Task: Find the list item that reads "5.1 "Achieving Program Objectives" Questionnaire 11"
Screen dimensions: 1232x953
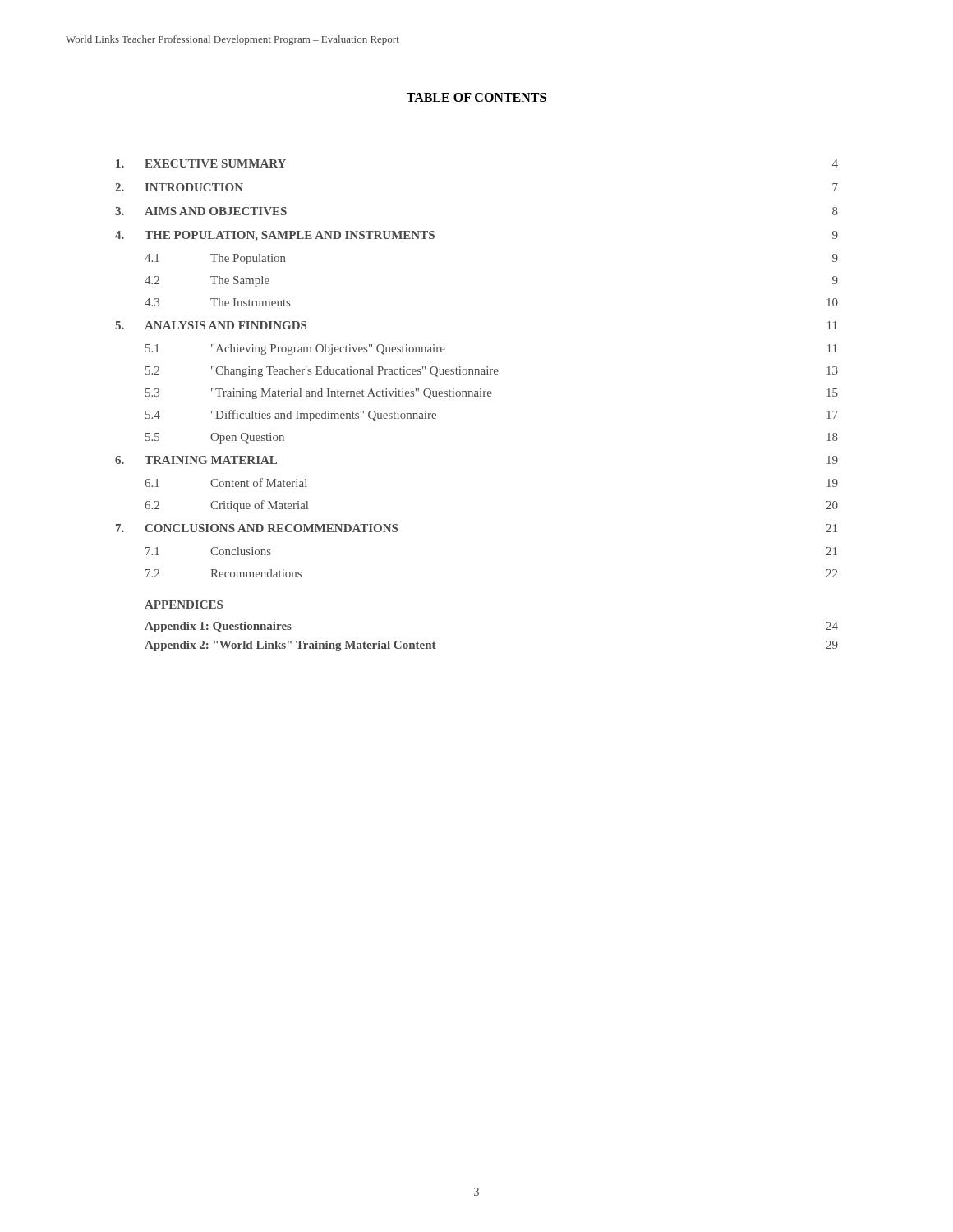Action: (x=149, y=349)
